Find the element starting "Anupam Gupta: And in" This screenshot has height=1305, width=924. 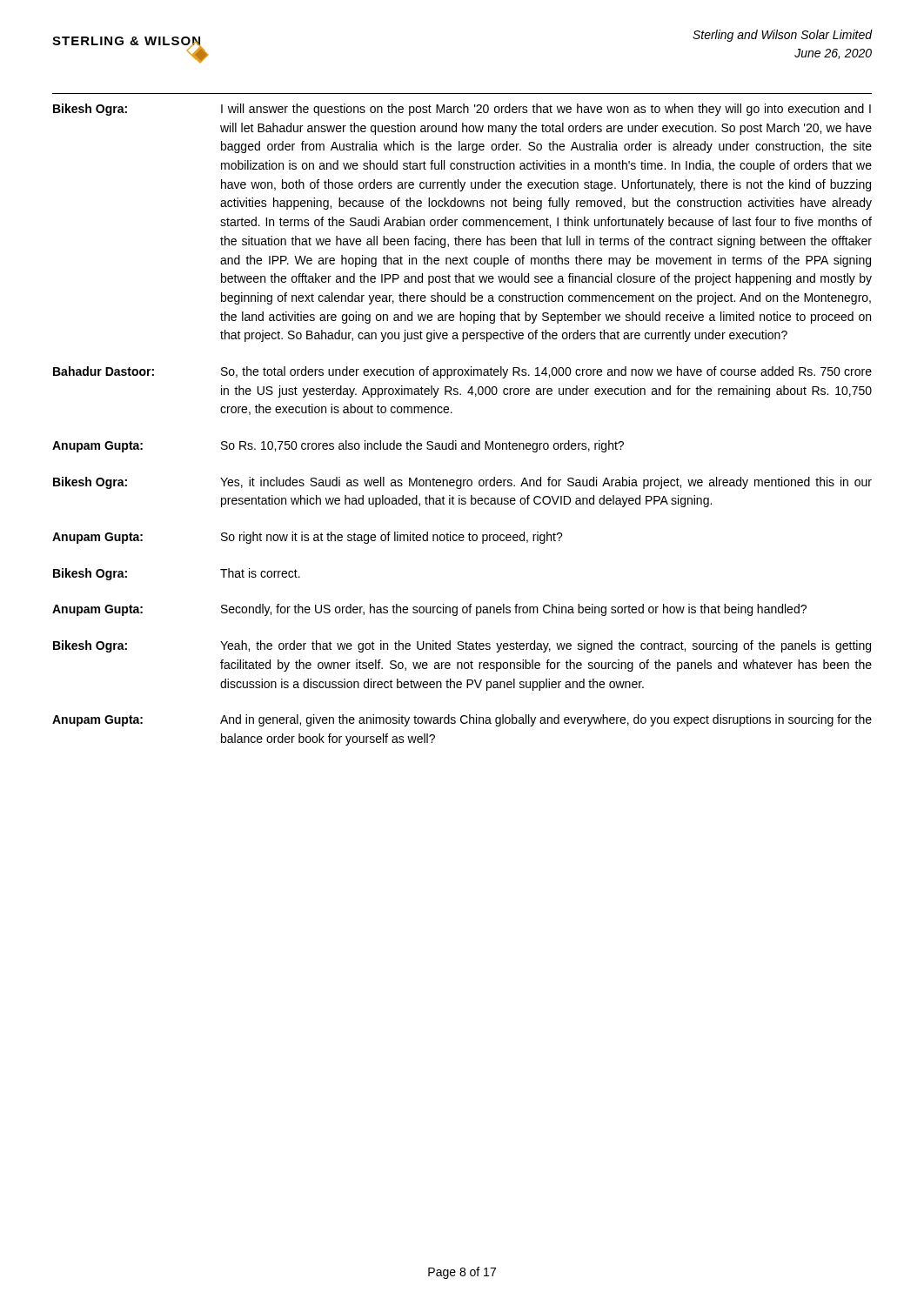pos(462,730)
